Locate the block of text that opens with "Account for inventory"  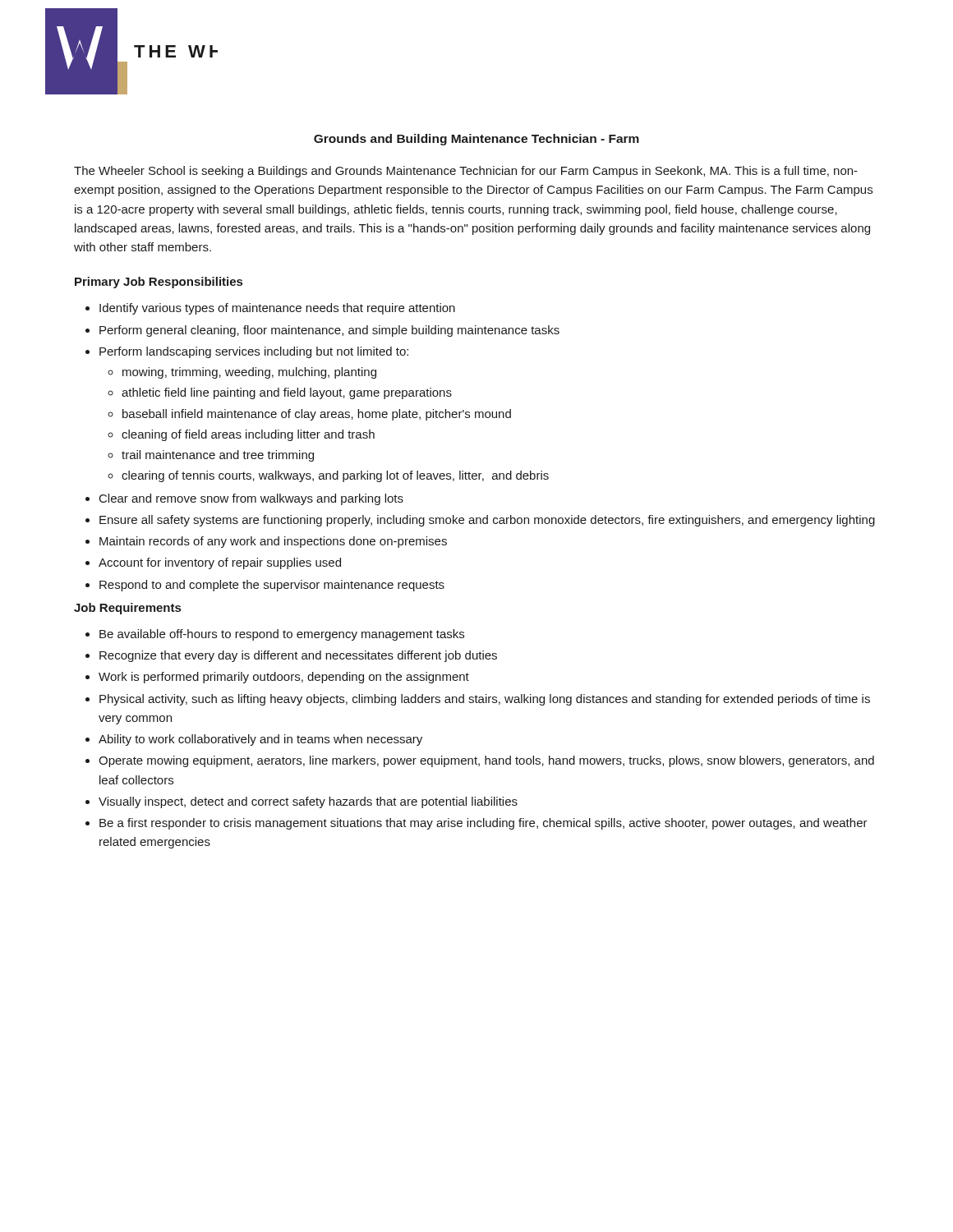tap(220, 562)
